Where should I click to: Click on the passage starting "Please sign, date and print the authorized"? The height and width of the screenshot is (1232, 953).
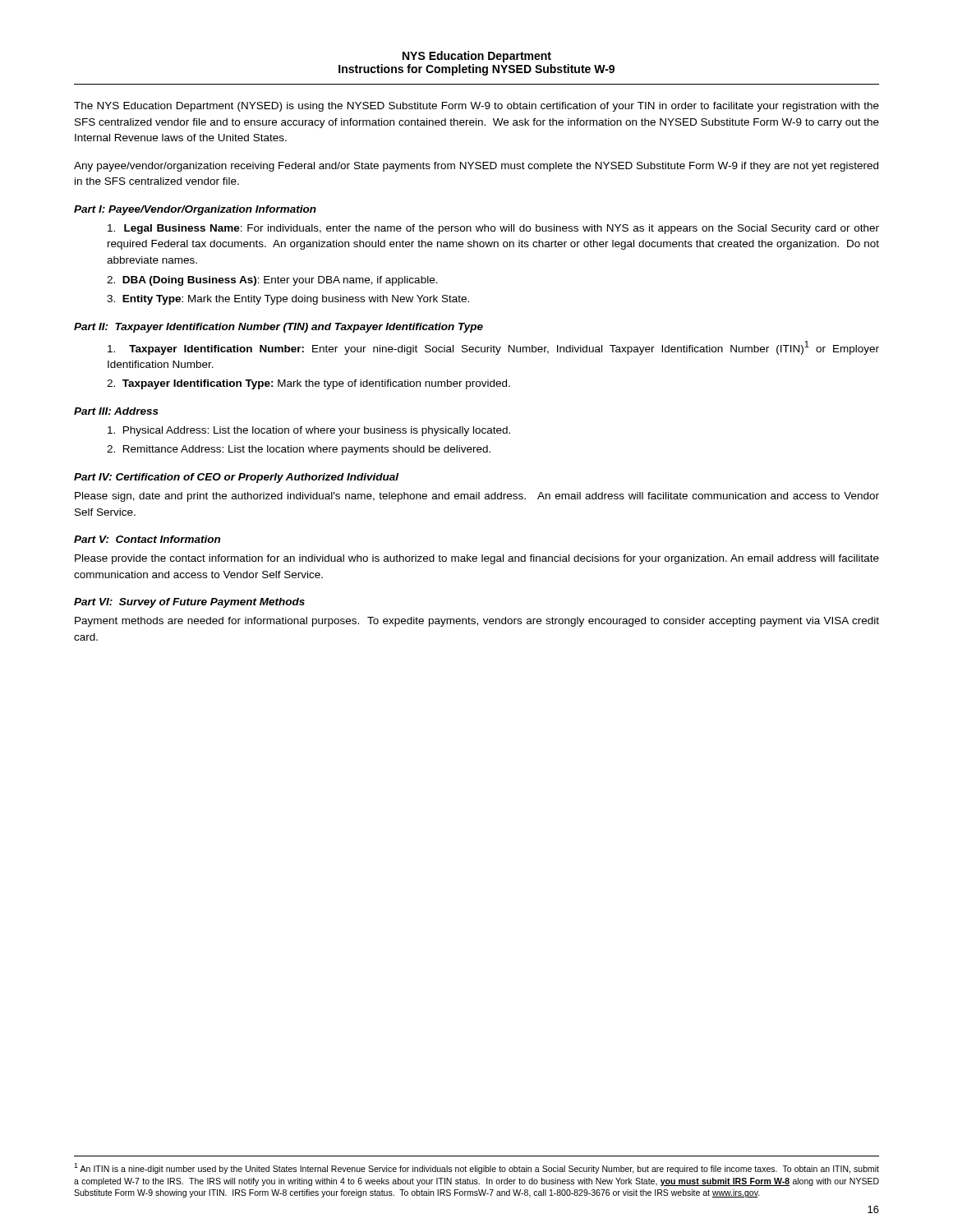click(x=476, y=504)
